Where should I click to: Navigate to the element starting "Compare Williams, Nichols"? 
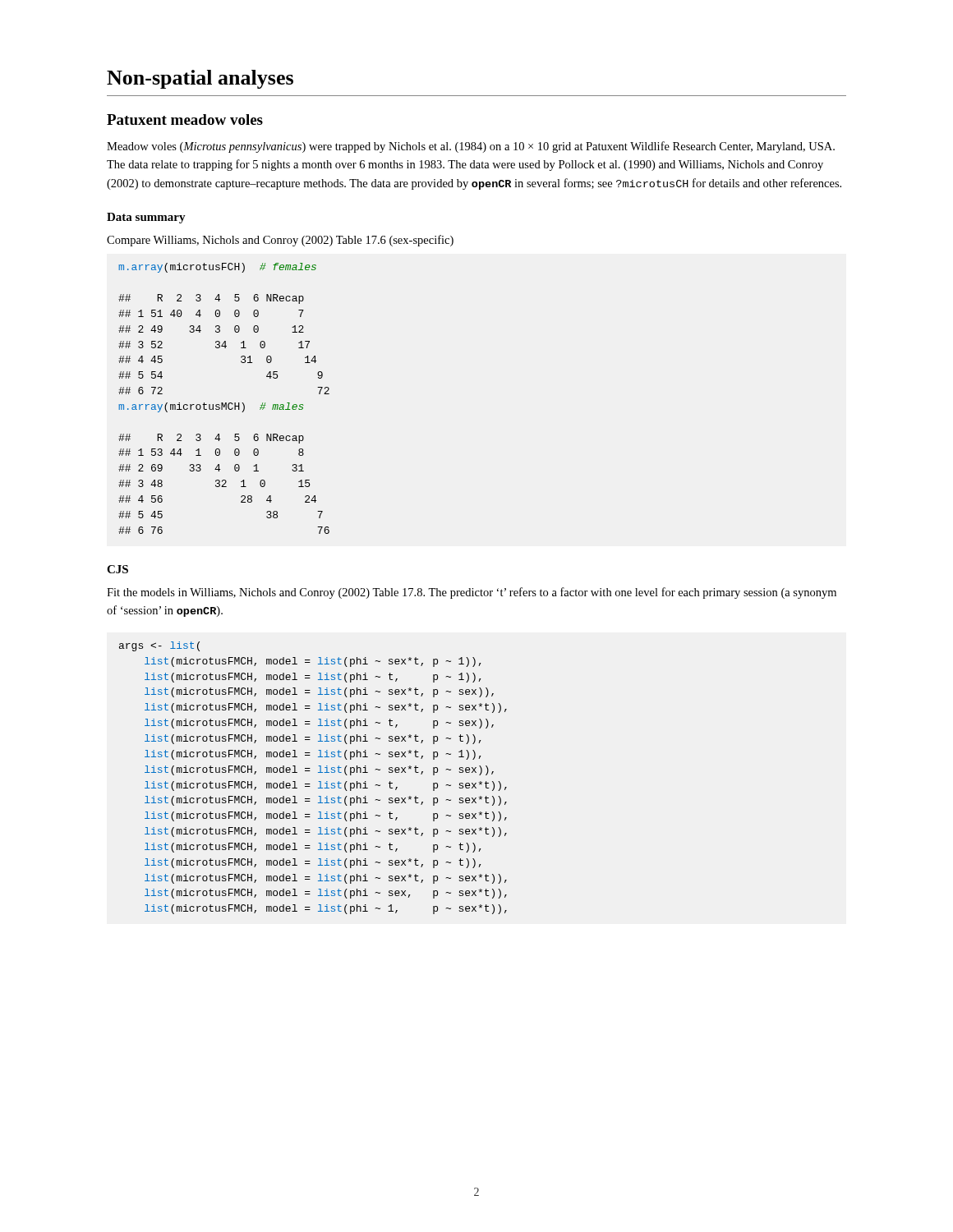[x=280, y=241]
